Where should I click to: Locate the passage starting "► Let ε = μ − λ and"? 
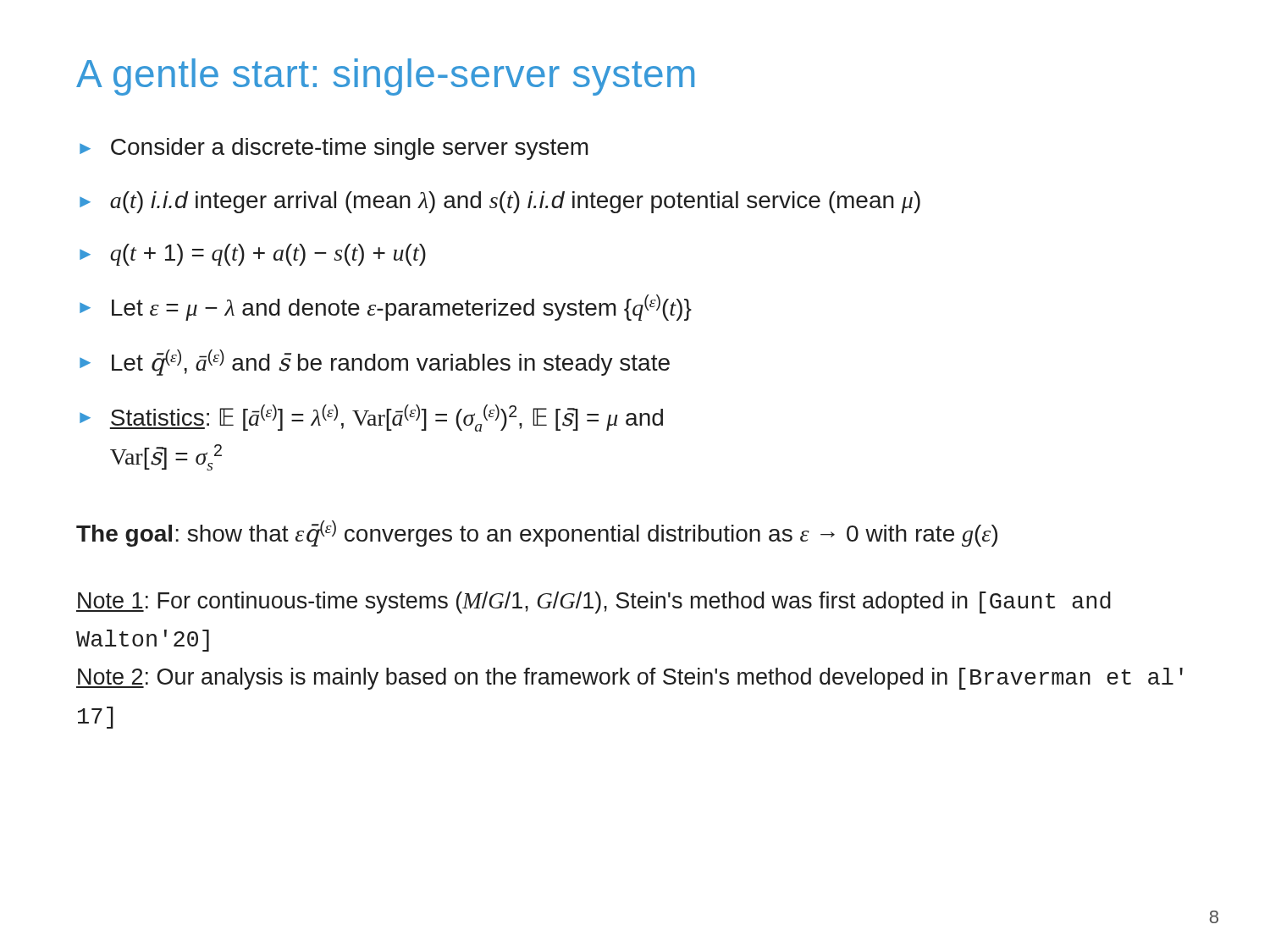click(x=635, y=307)
